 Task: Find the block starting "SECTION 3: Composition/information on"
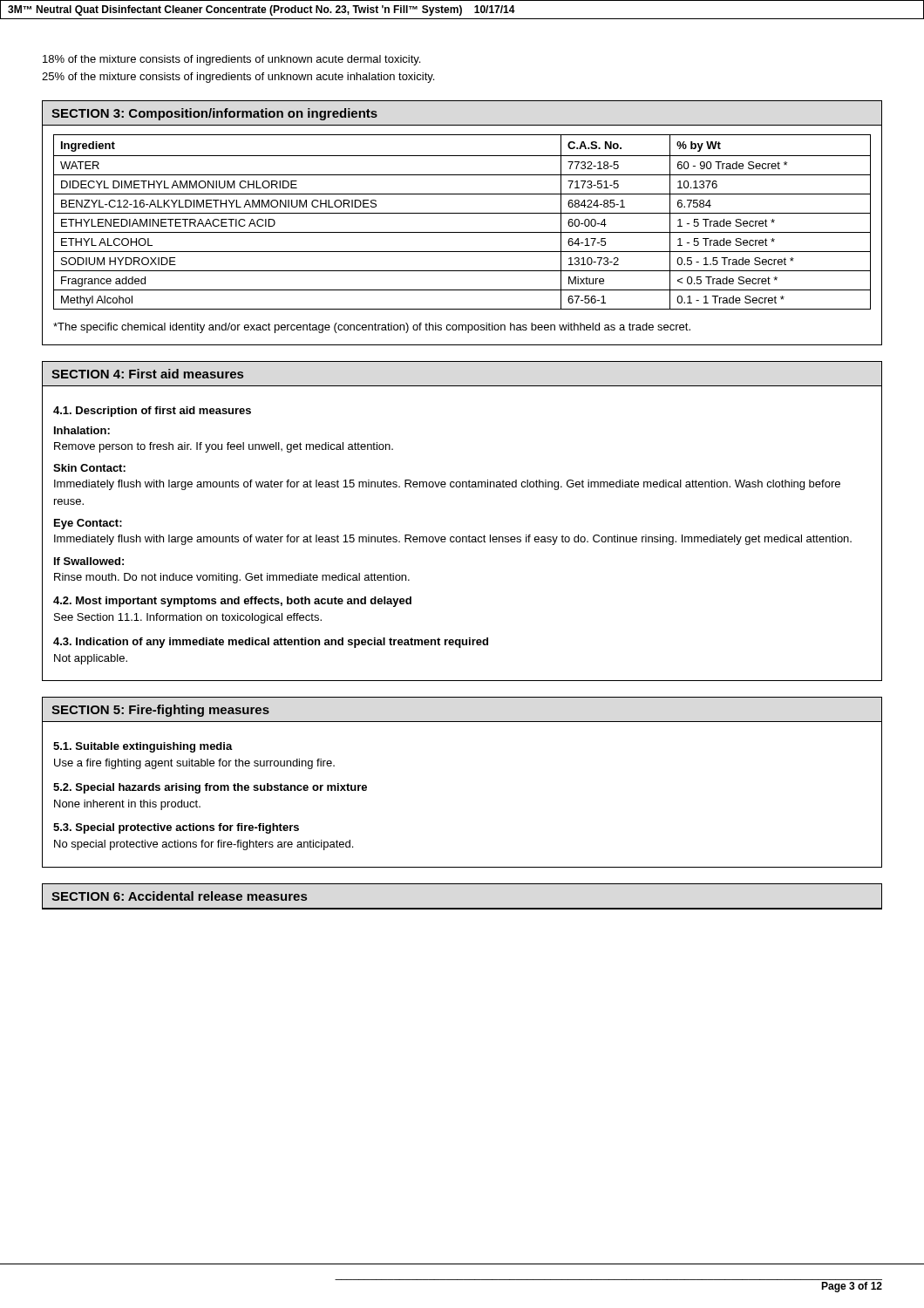pos(215,113)
